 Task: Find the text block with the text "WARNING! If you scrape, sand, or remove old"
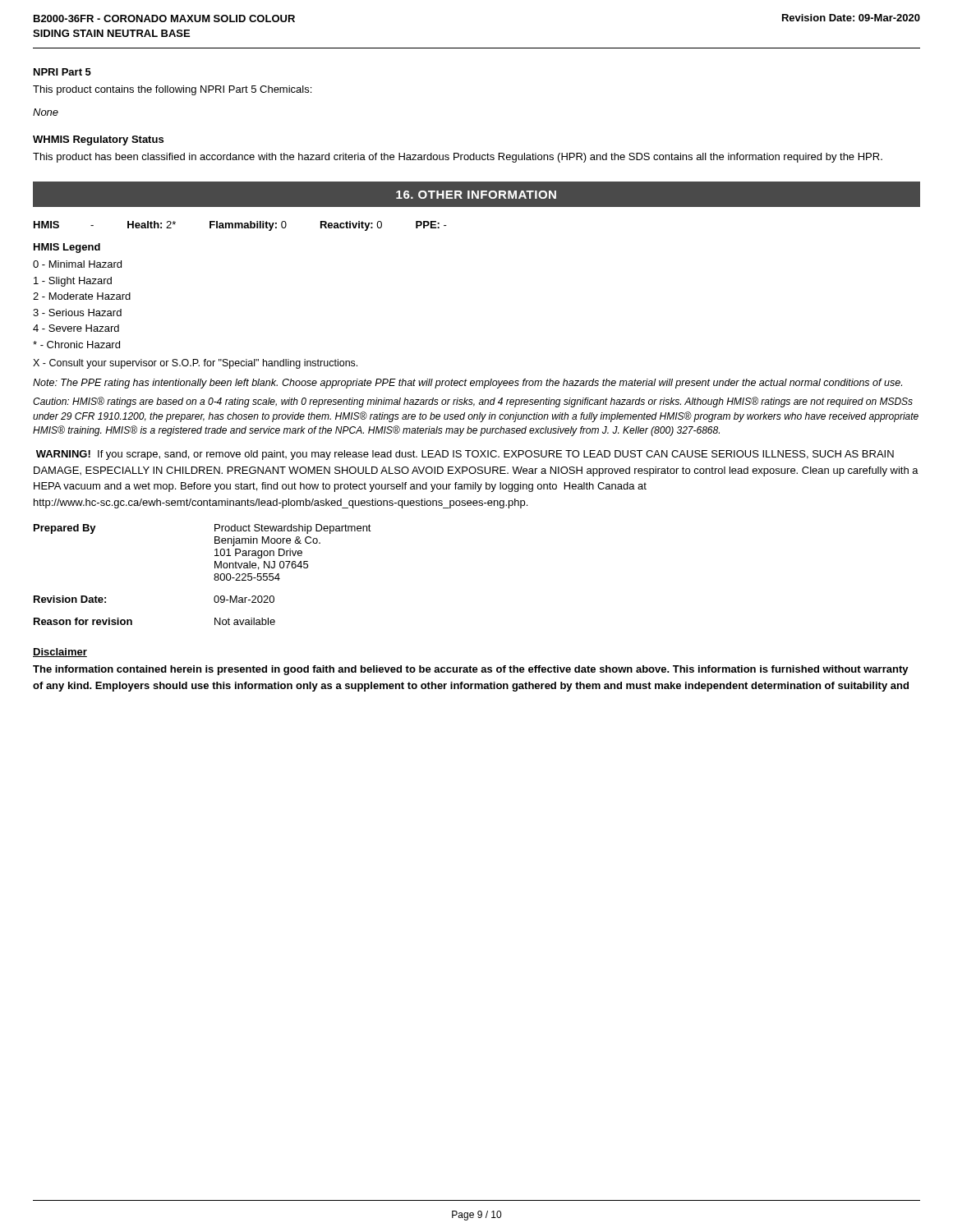(x=475, y=478)
